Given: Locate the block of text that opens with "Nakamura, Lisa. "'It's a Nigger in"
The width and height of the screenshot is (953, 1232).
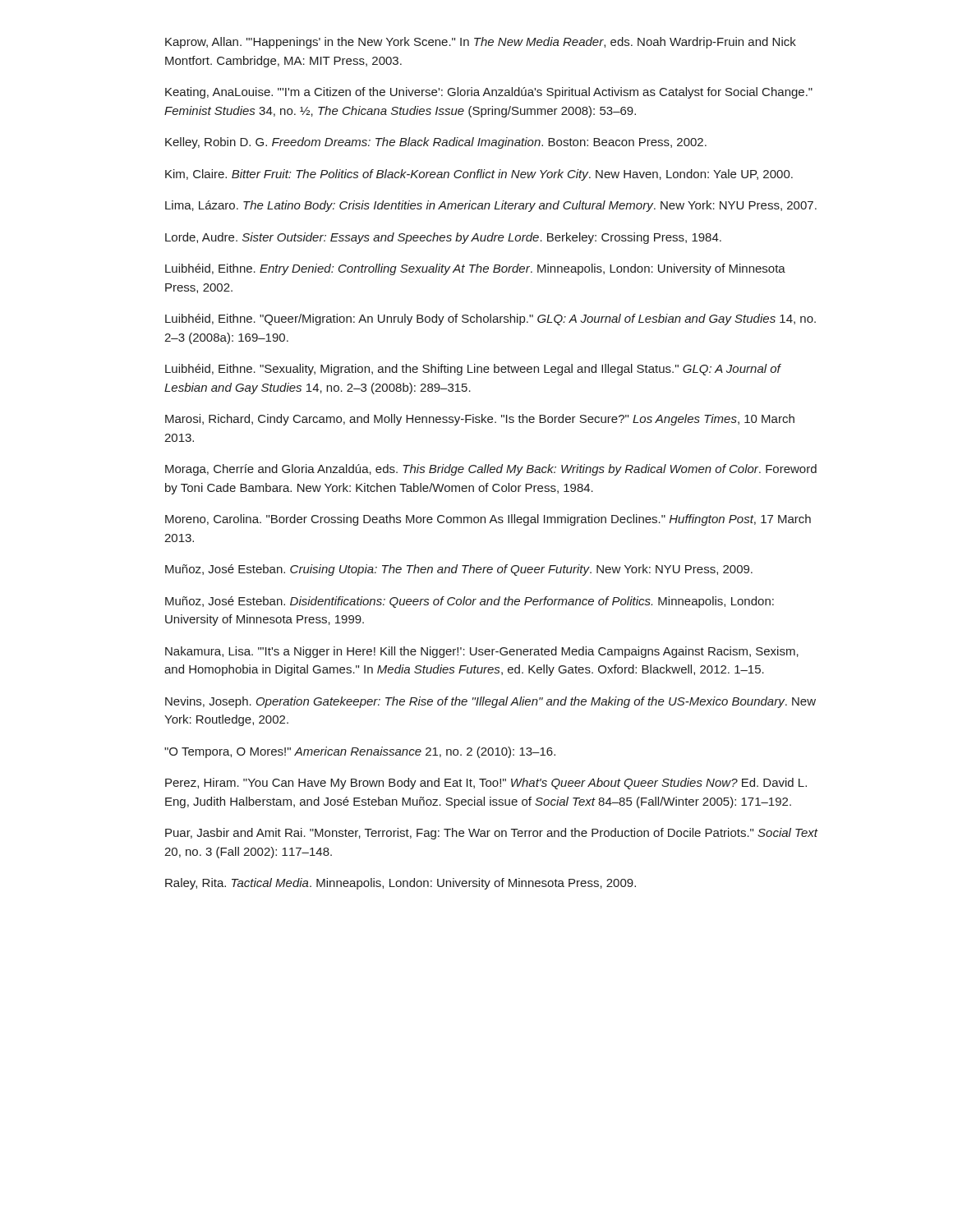Looking at the screenshot, I should point(482,660).
